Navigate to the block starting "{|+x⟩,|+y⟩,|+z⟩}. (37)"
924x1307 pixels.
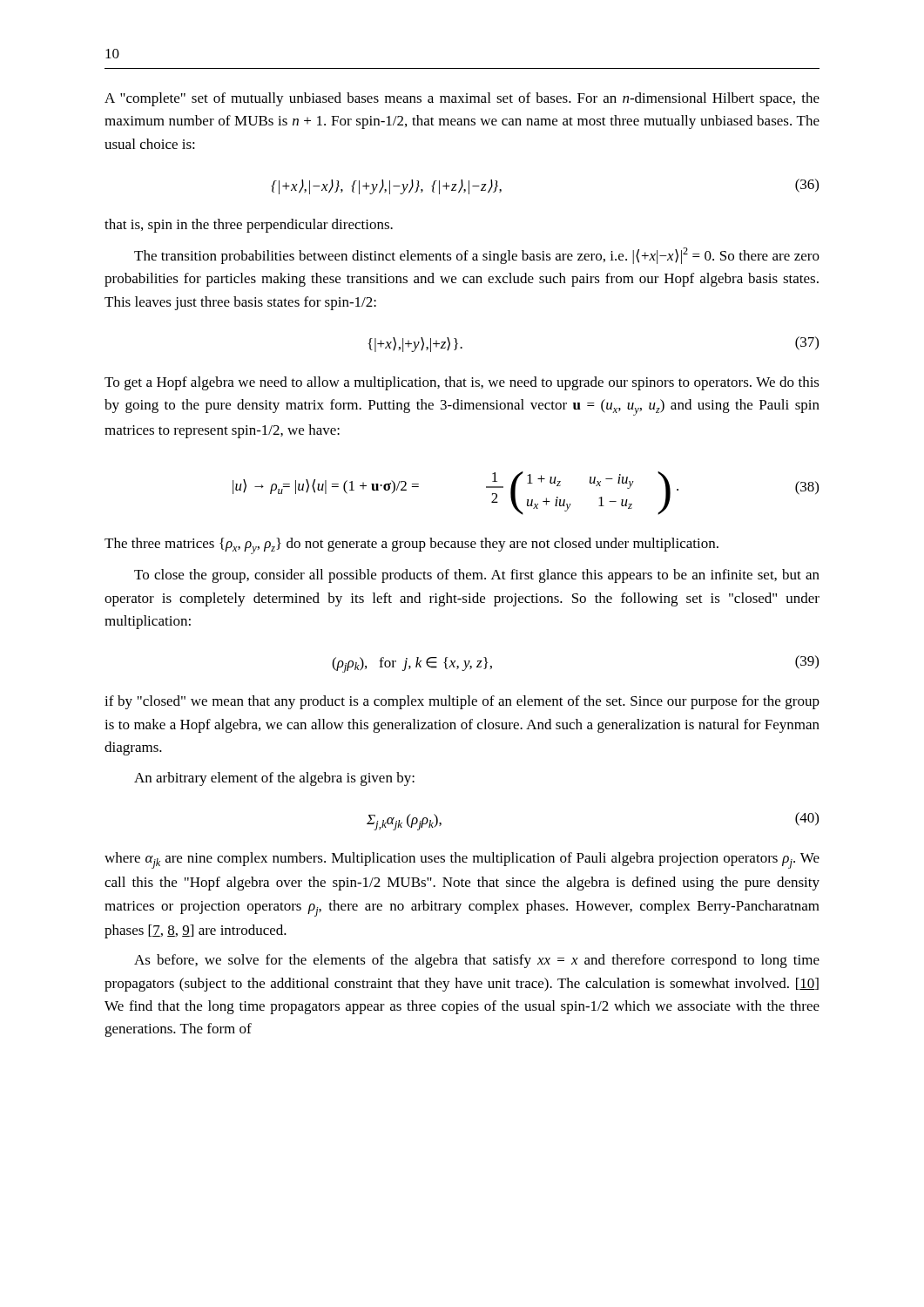coord(462,342)
